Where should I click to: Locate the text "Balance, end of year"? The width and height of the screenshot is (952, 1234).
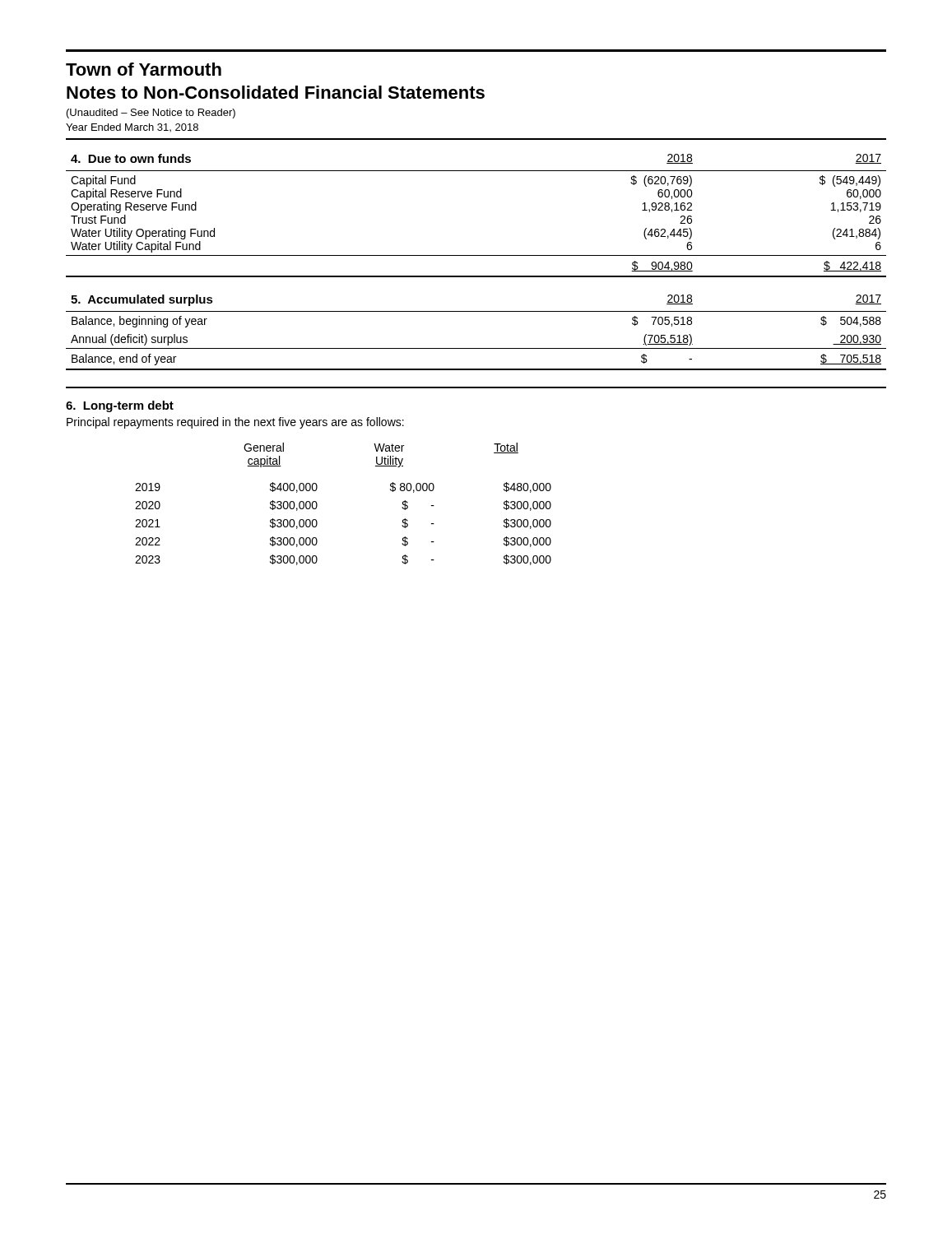click(x=124, y=359)
